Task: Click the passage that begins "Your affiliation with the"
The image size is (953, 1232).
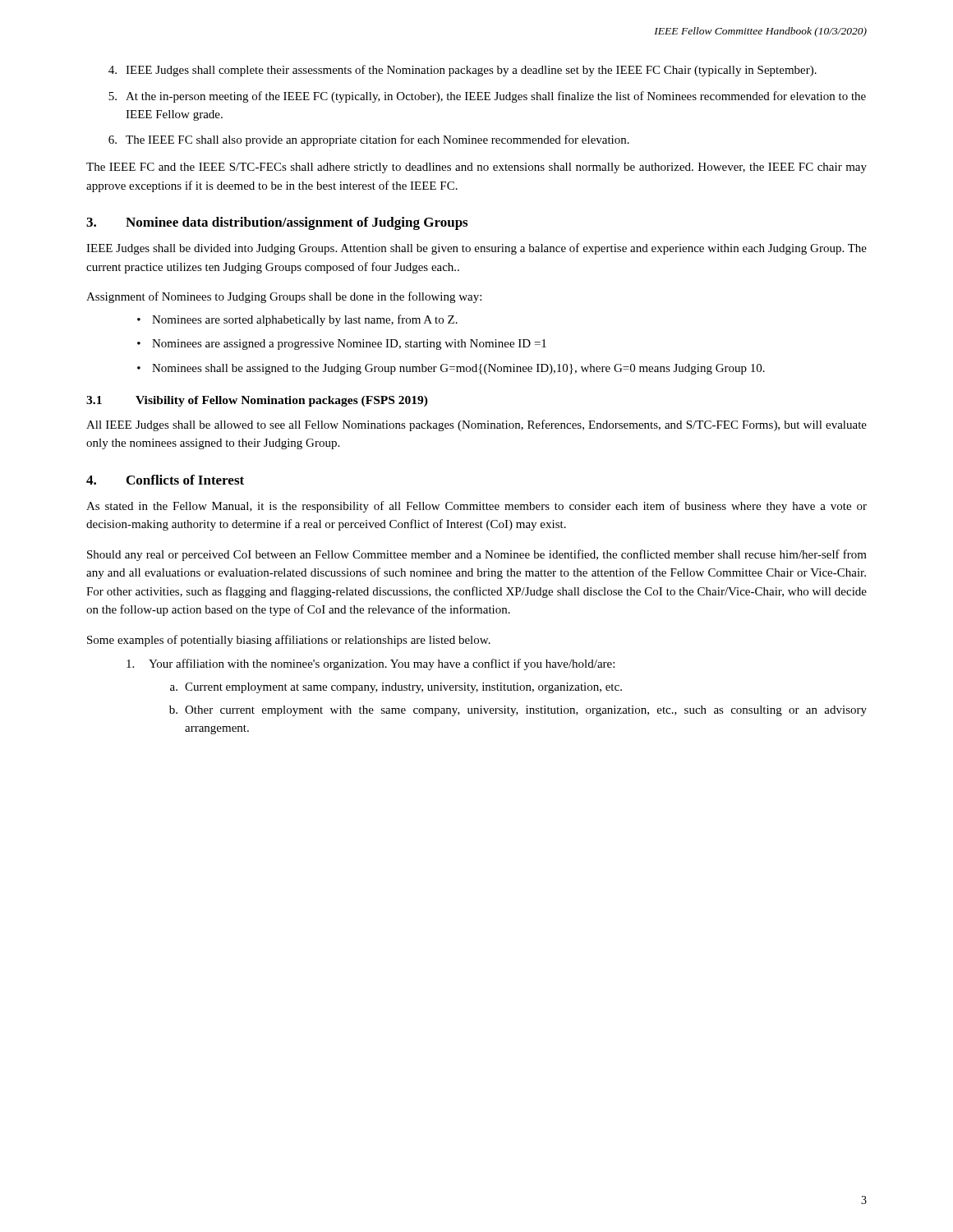Action: coord(496,699)
